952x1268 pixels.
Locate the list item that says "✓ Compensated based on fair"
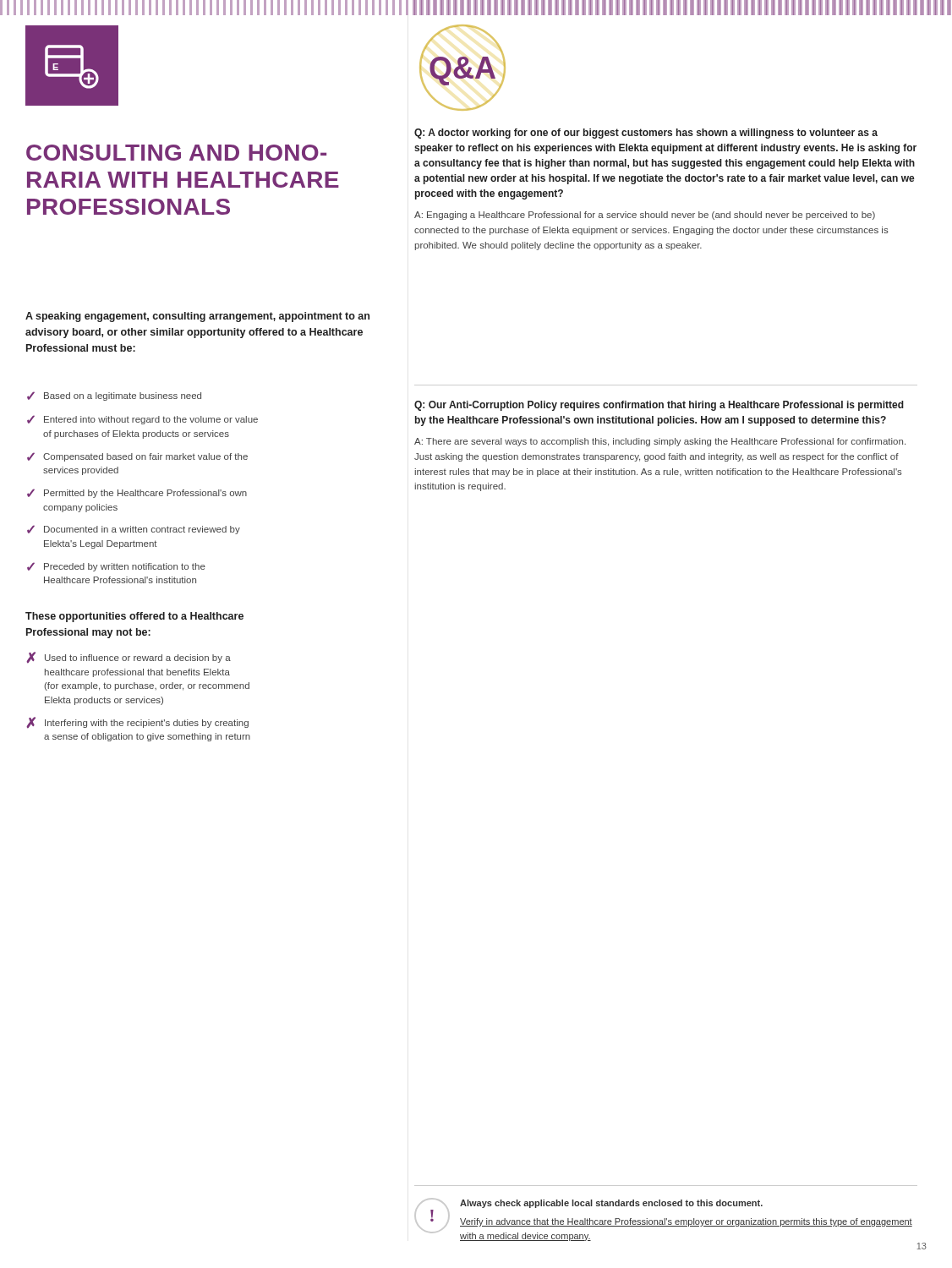tap(137, 463)
